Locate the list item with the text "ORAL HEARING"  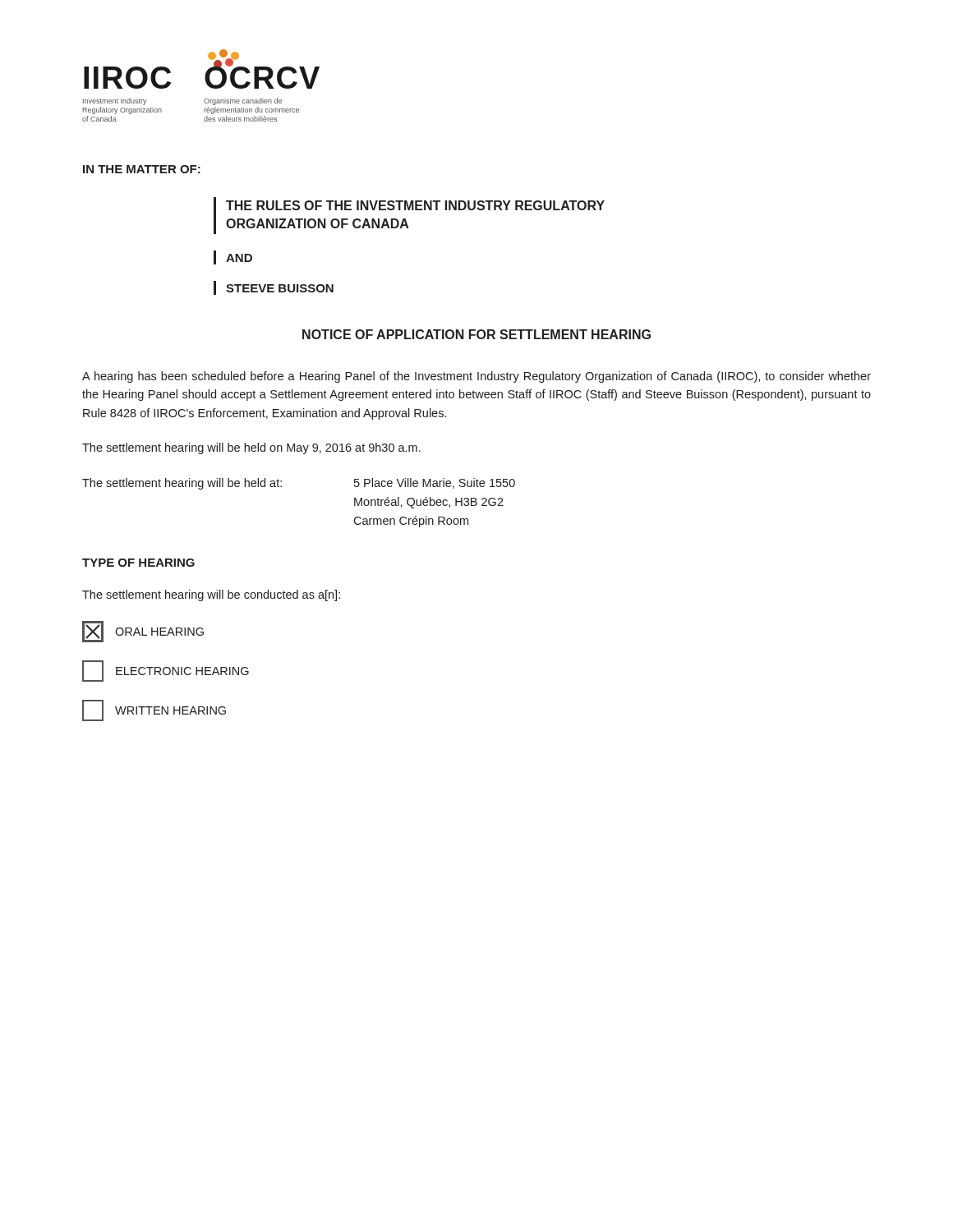pyautogui.click(x=143, y=631)
